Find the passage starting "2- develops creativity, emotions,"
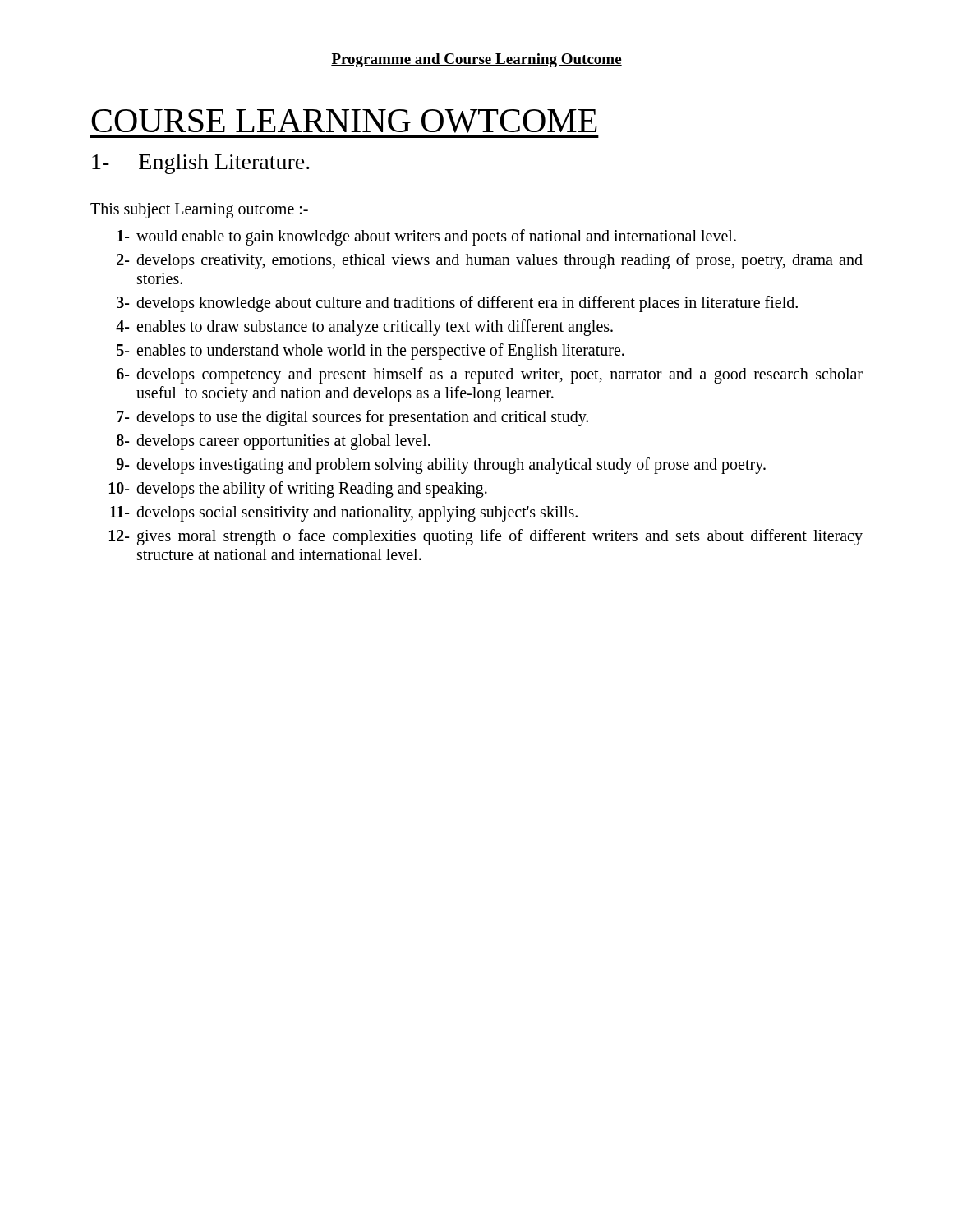Viewport: 953px width, 1232px height. coord(476,269)
